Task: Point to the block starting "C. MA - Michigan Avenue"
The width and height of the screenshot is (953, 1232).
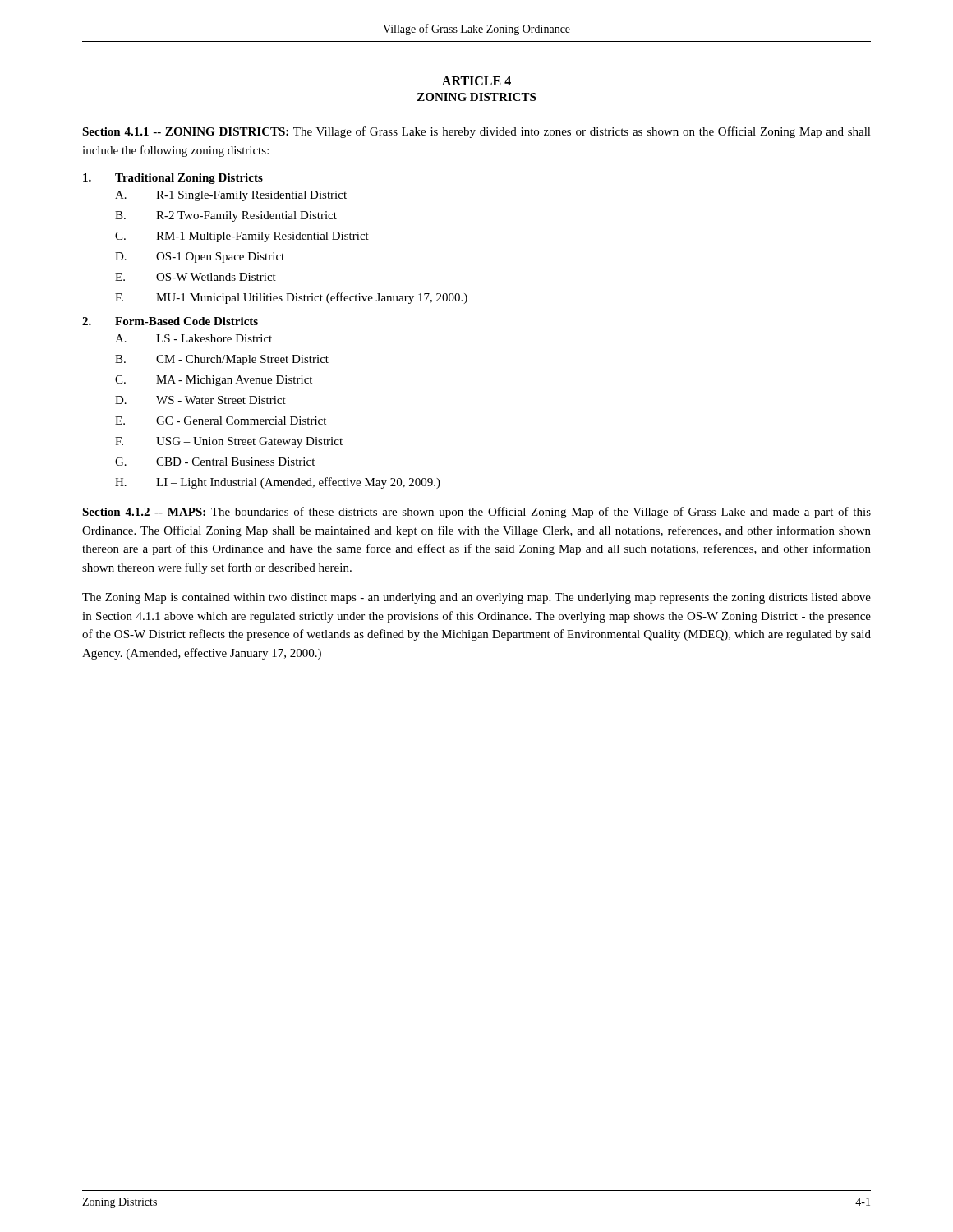Action: pos(214,381)
